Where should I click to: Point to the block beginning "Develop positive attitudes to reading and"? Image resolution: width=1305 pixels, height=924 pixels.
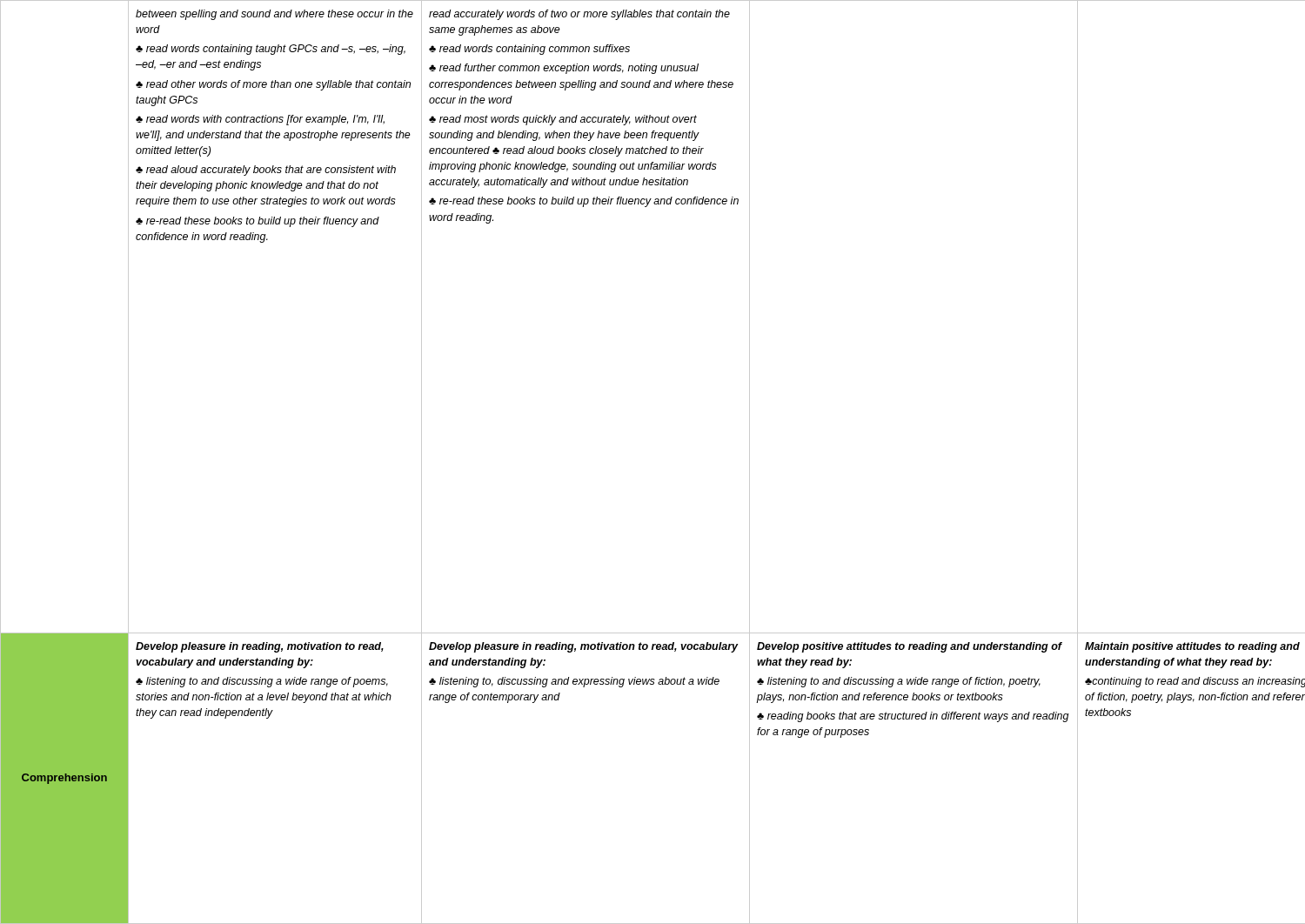[x=914, y=689]
